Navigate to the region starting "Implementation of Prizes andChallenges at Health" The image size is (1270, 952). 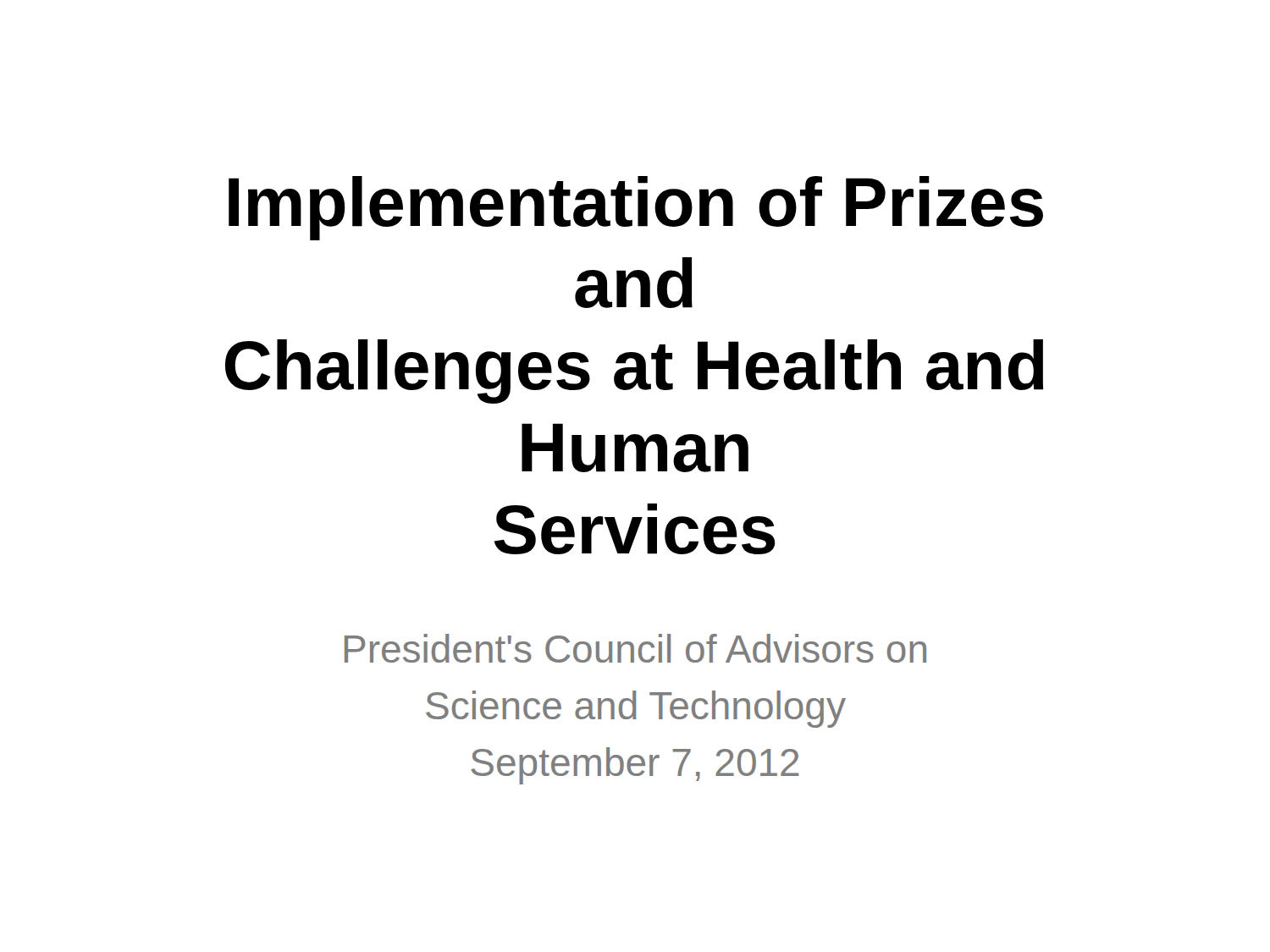click(x=635, y=365)
